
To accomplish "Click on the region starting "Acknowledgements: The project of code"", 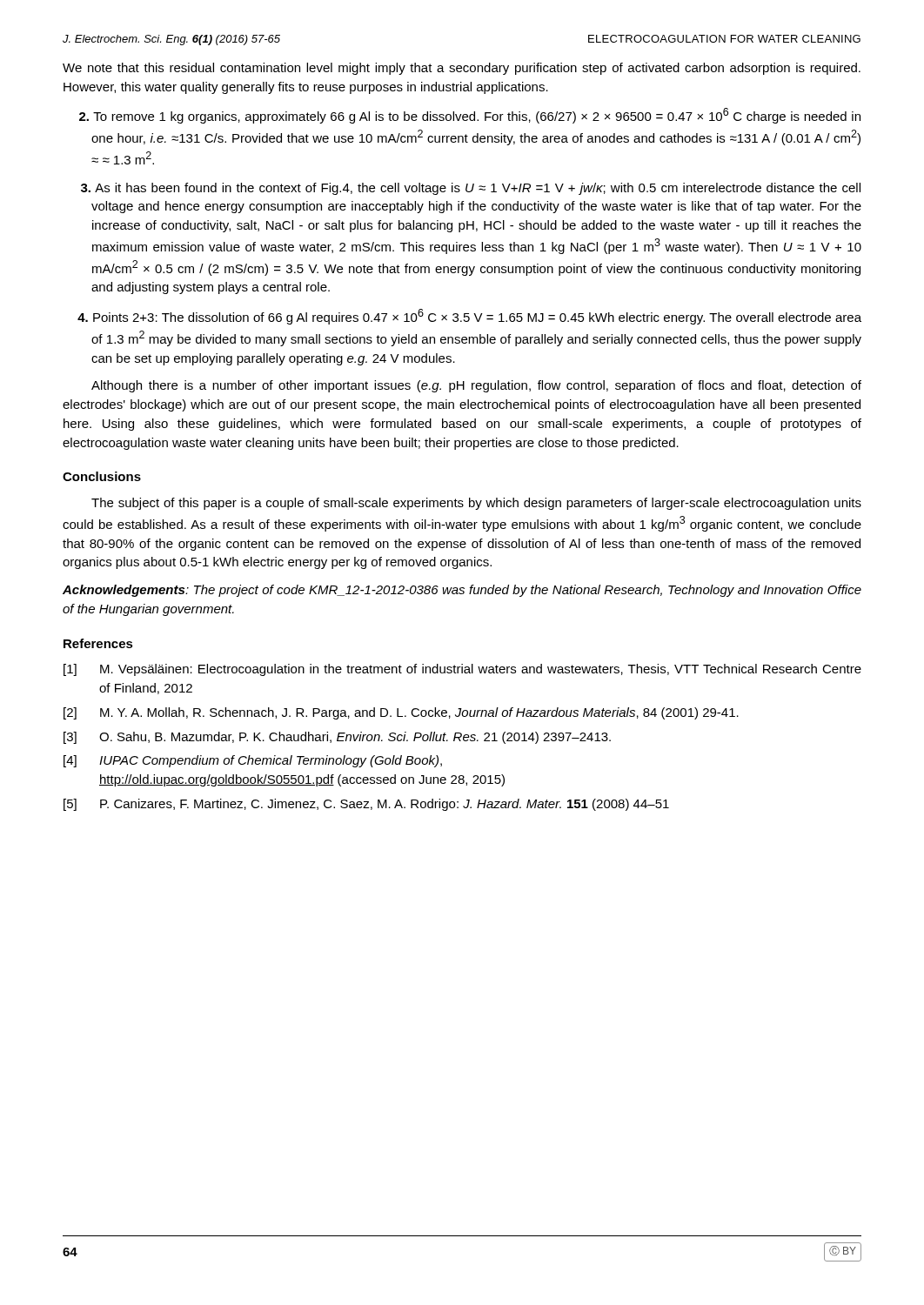I will [462, 599].
